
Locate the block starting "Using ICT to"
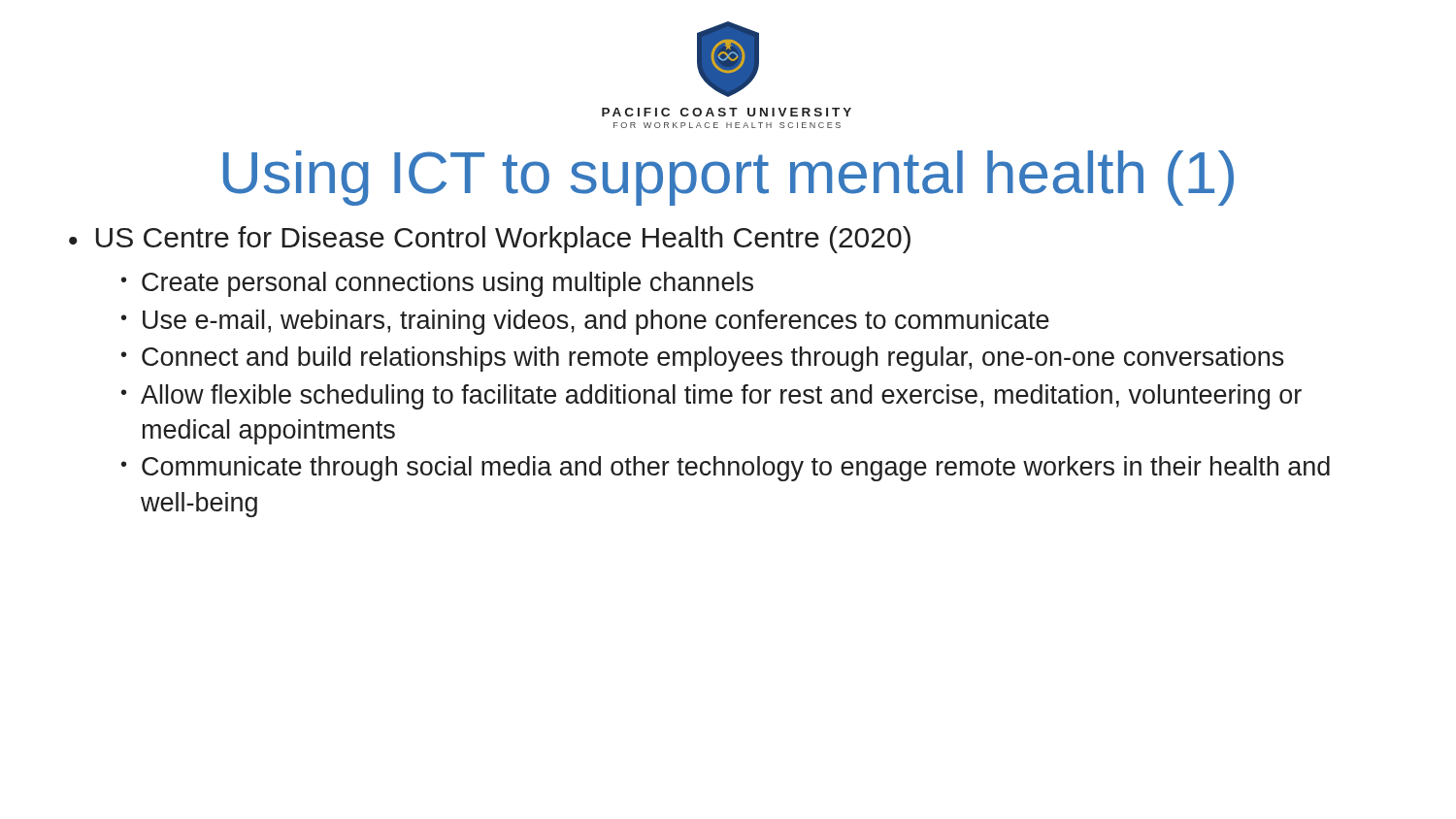(728, 173)
